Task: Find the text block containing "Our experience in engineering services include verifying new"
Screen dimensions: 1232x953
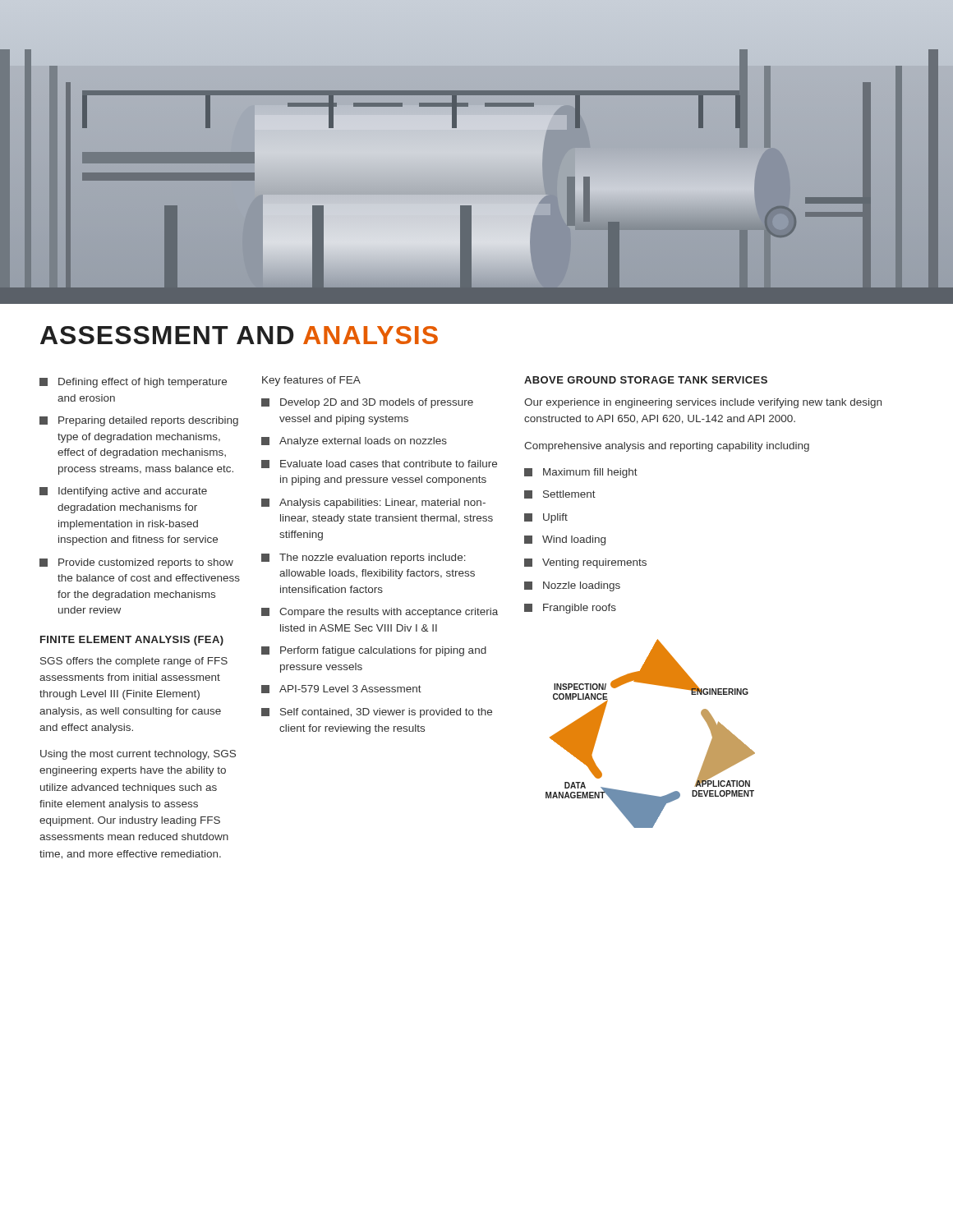Action: pos(703,410)
